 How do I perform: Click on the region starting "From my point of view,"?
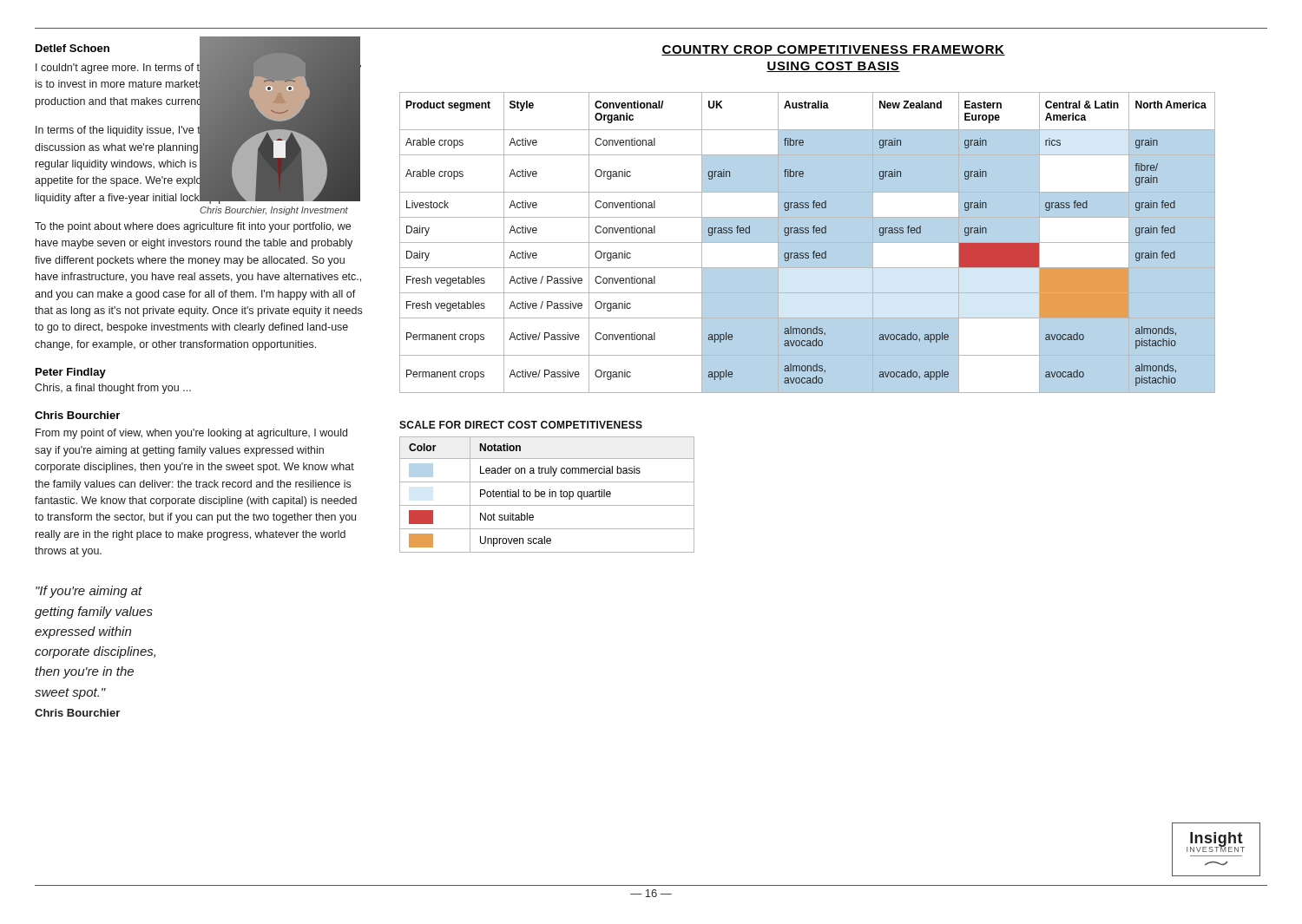point(196,492)
